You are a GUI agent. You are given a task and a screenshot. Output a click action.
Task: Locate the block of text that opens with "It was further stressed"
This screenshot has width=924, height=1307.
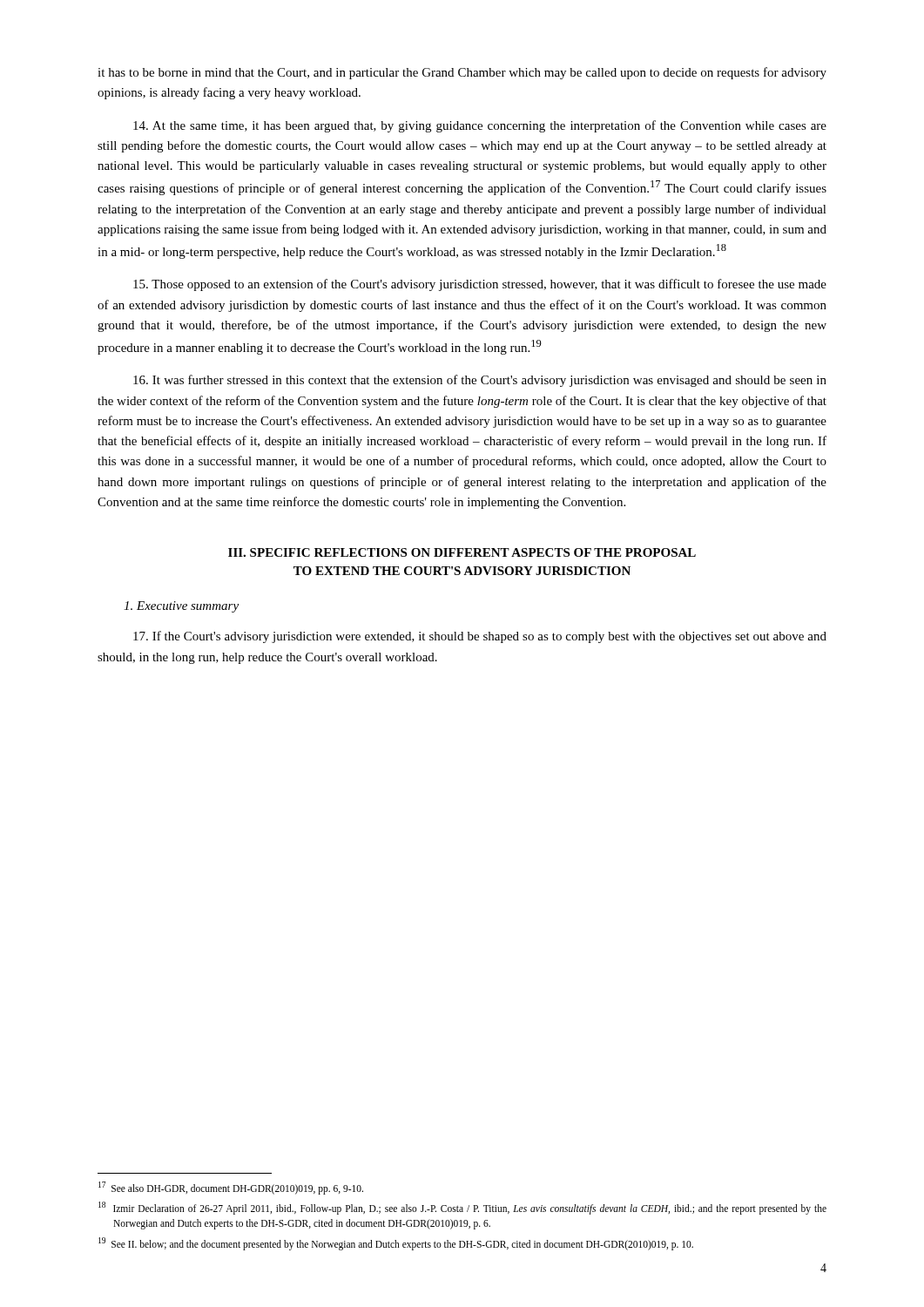coord(462,441)
